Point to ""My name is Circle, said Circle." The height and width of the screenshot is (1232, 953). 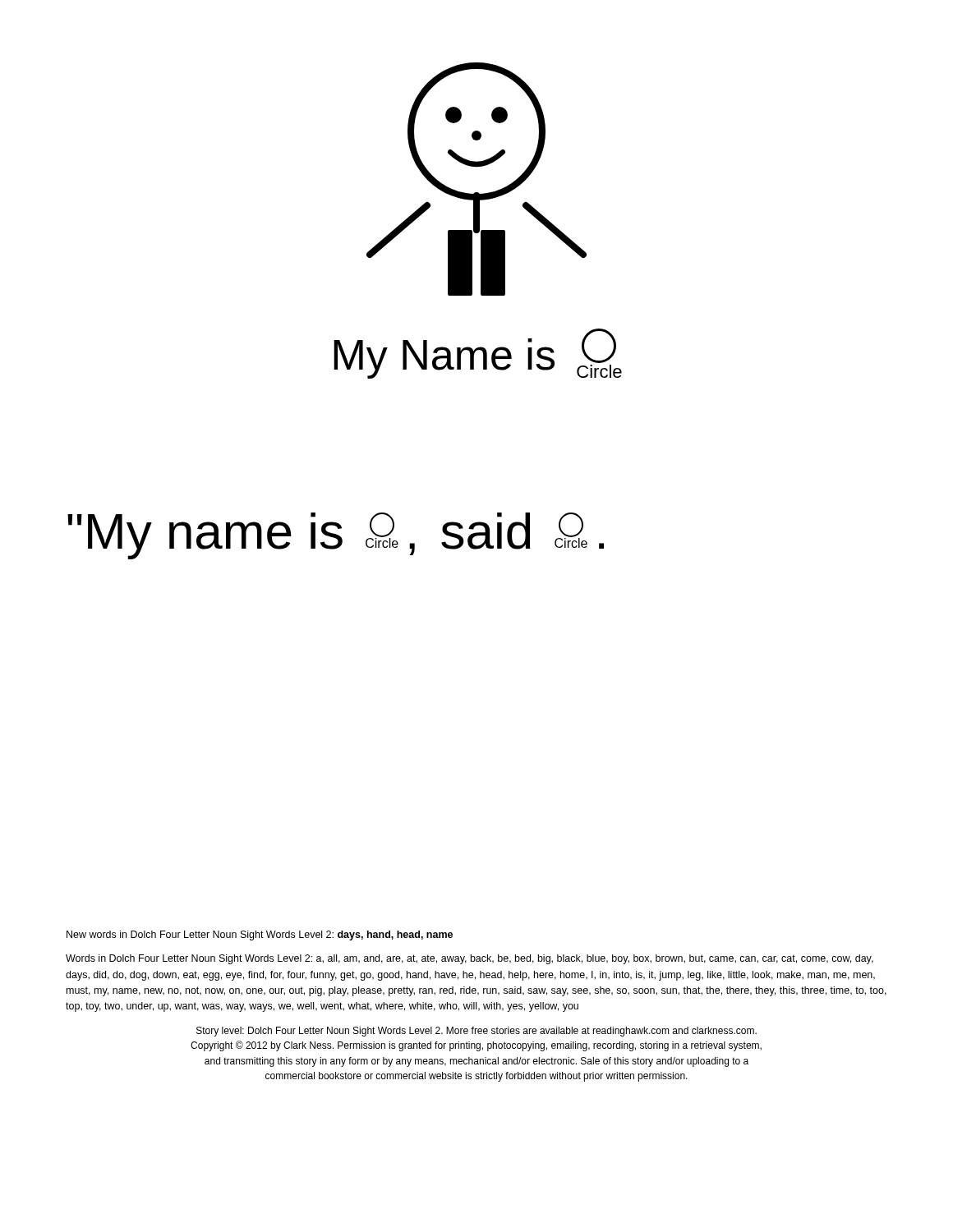click(337, 532)
